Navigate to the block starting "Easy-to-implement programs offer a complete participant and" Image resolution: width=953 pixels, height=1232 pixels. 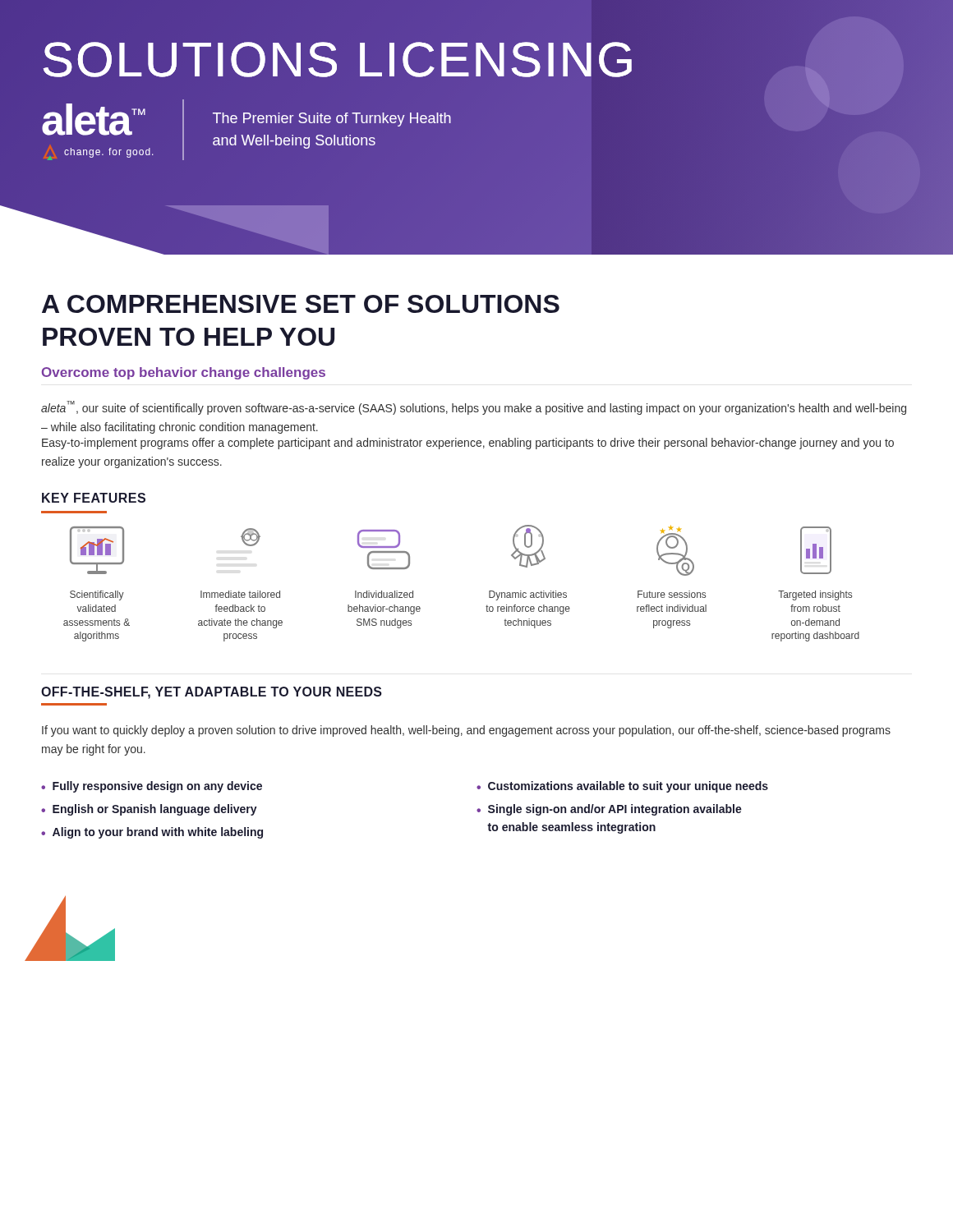point(468,452)
